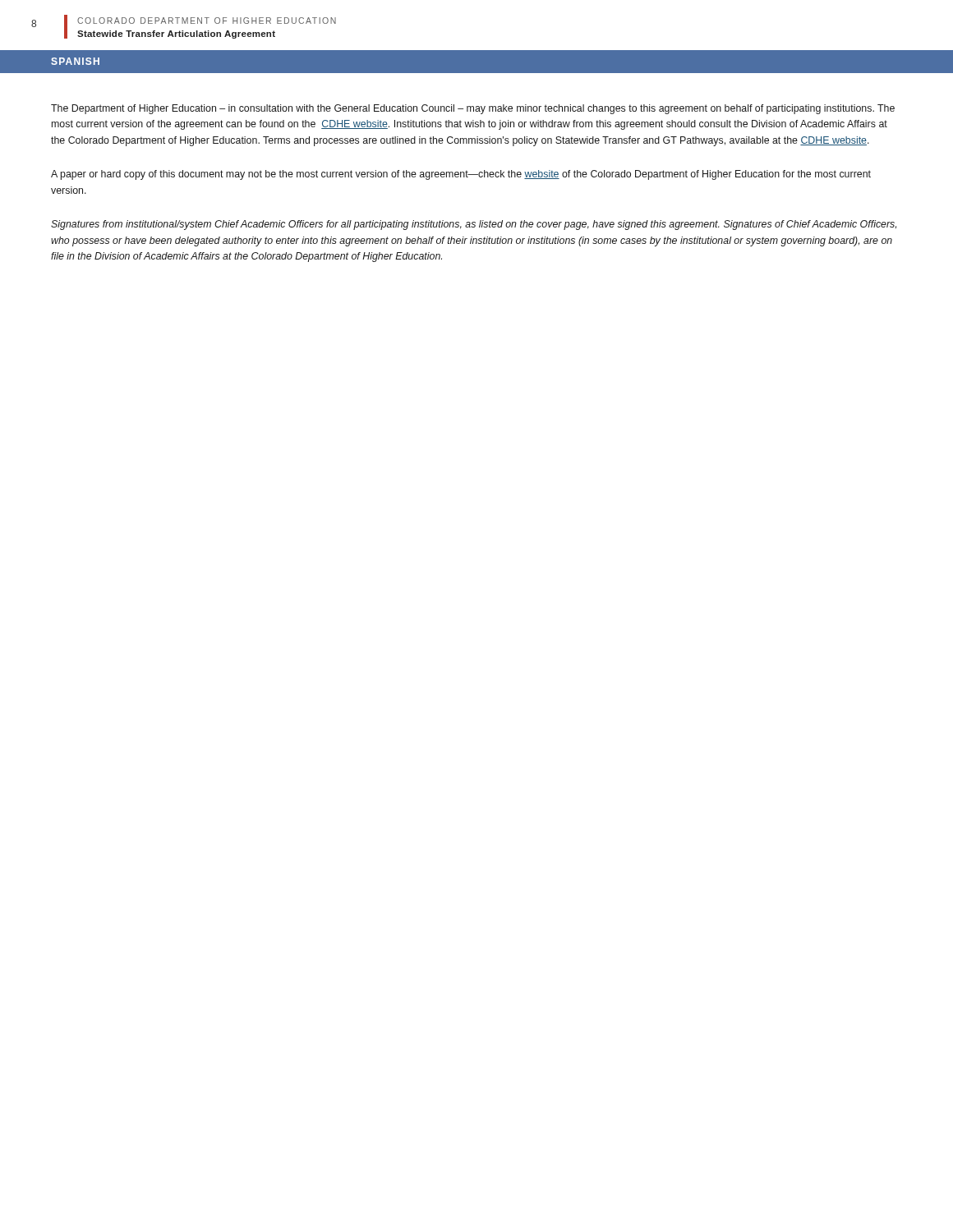This screenshot has height=1232, width=953.
Task: Click on the block starting "The Department of Higher Education –"
Action: pos(473,124)
